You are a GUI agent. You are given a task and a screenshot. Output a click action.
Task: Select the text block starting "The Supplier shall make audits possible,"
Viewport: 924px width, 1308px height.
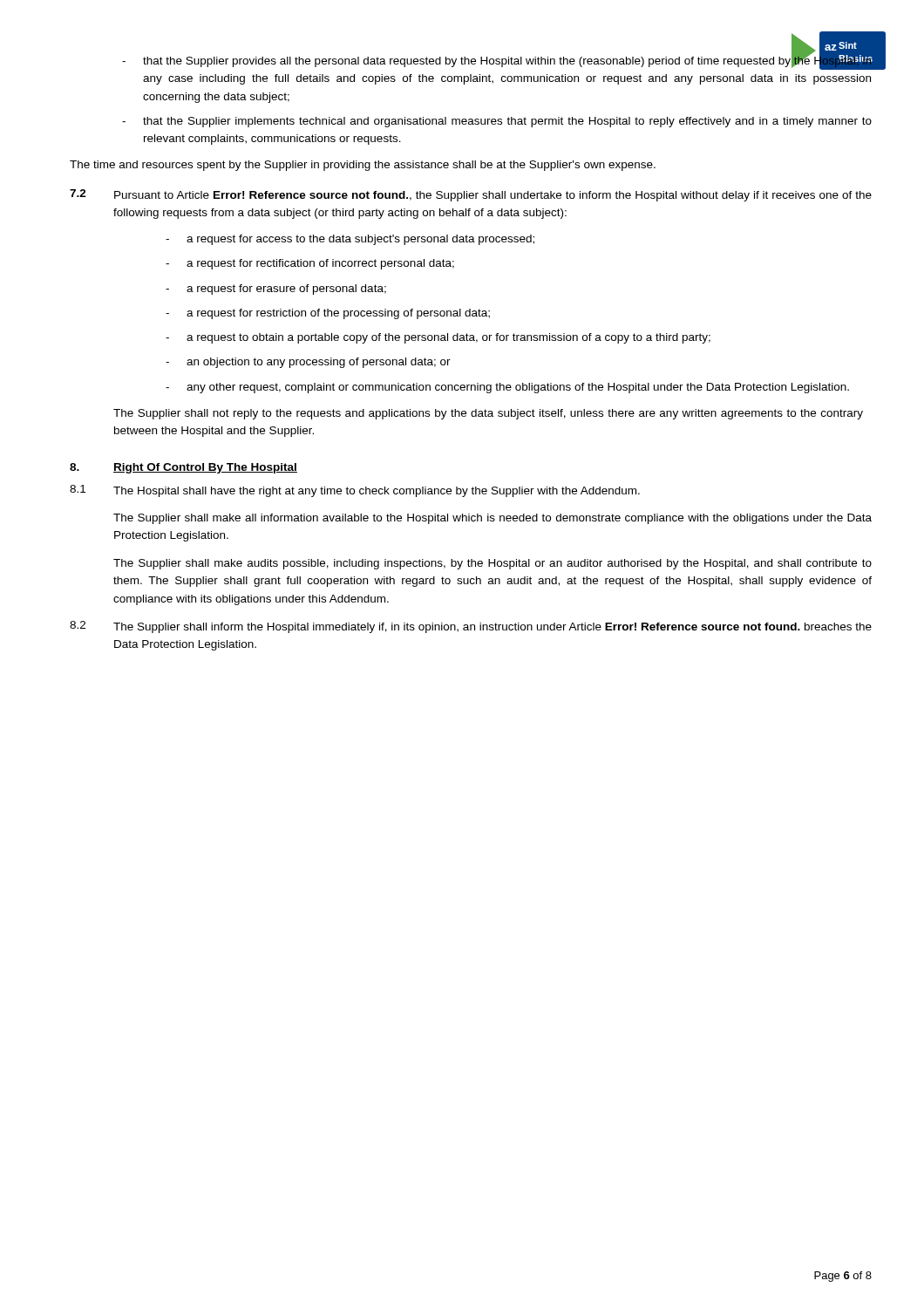pos(492,580)
